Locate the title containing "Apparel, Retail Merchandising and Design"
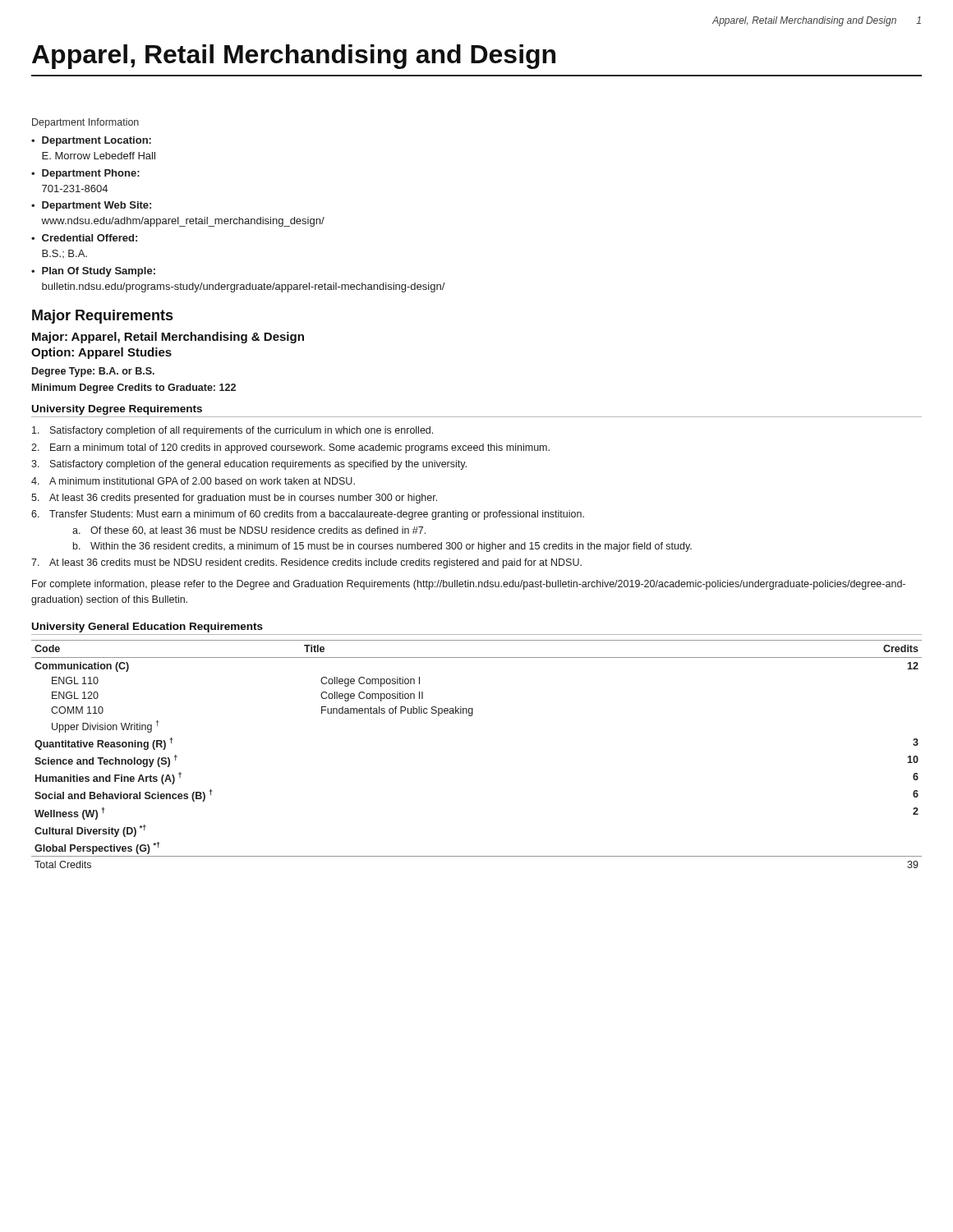Screen dimensions: 1232x953 point(476,58)
